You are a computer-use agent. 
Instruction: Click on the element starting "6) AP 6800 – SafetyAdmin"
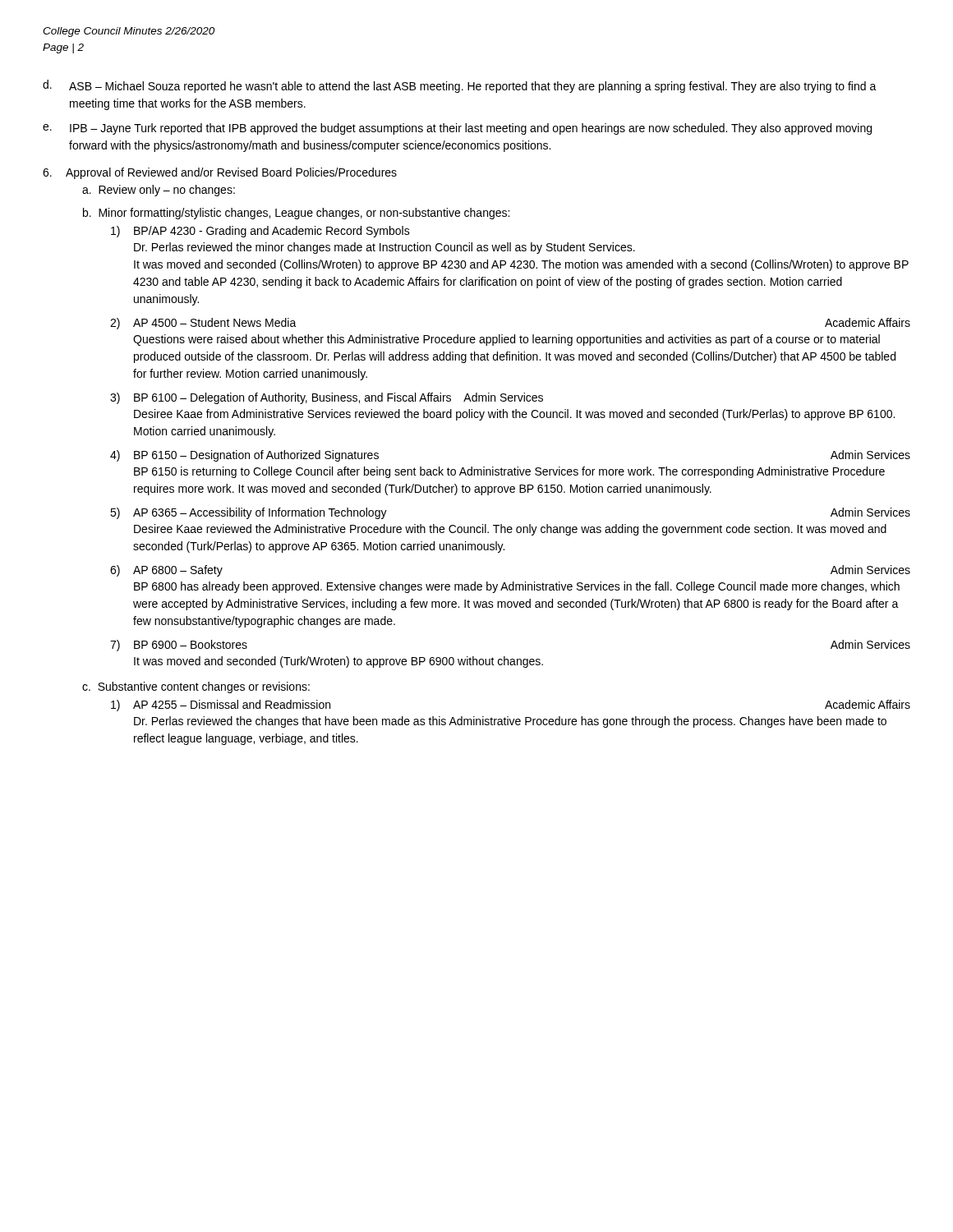click(x=510, y=597)
